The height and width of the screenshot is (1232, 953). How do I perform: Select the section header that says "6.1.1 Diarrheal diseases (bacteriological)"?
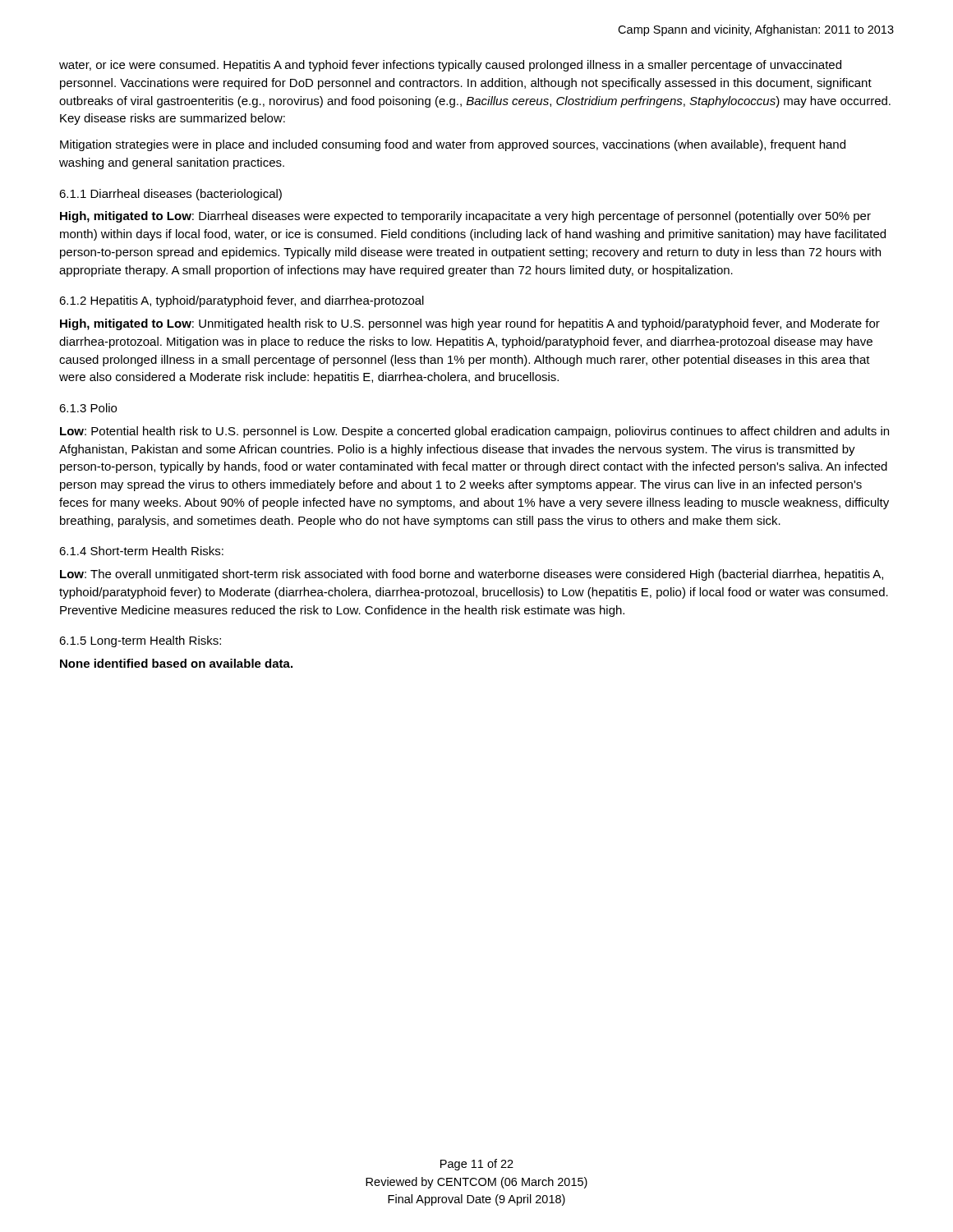171,193
